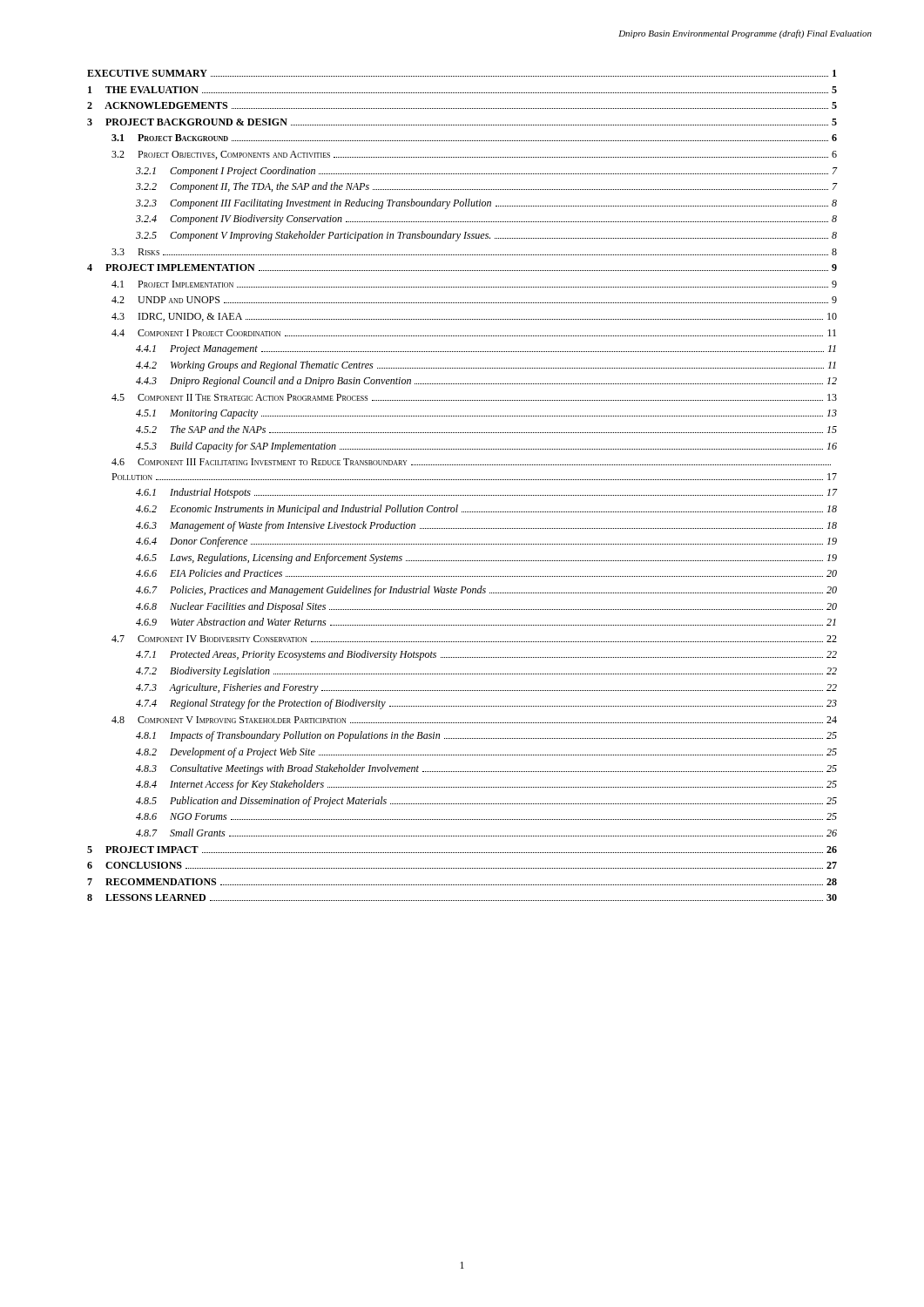This screenshot has width=924, height=1307.
Task: Select the table that reads "EXECUTIVE SUMMARY 1"
Action: (x=462, y=486)
